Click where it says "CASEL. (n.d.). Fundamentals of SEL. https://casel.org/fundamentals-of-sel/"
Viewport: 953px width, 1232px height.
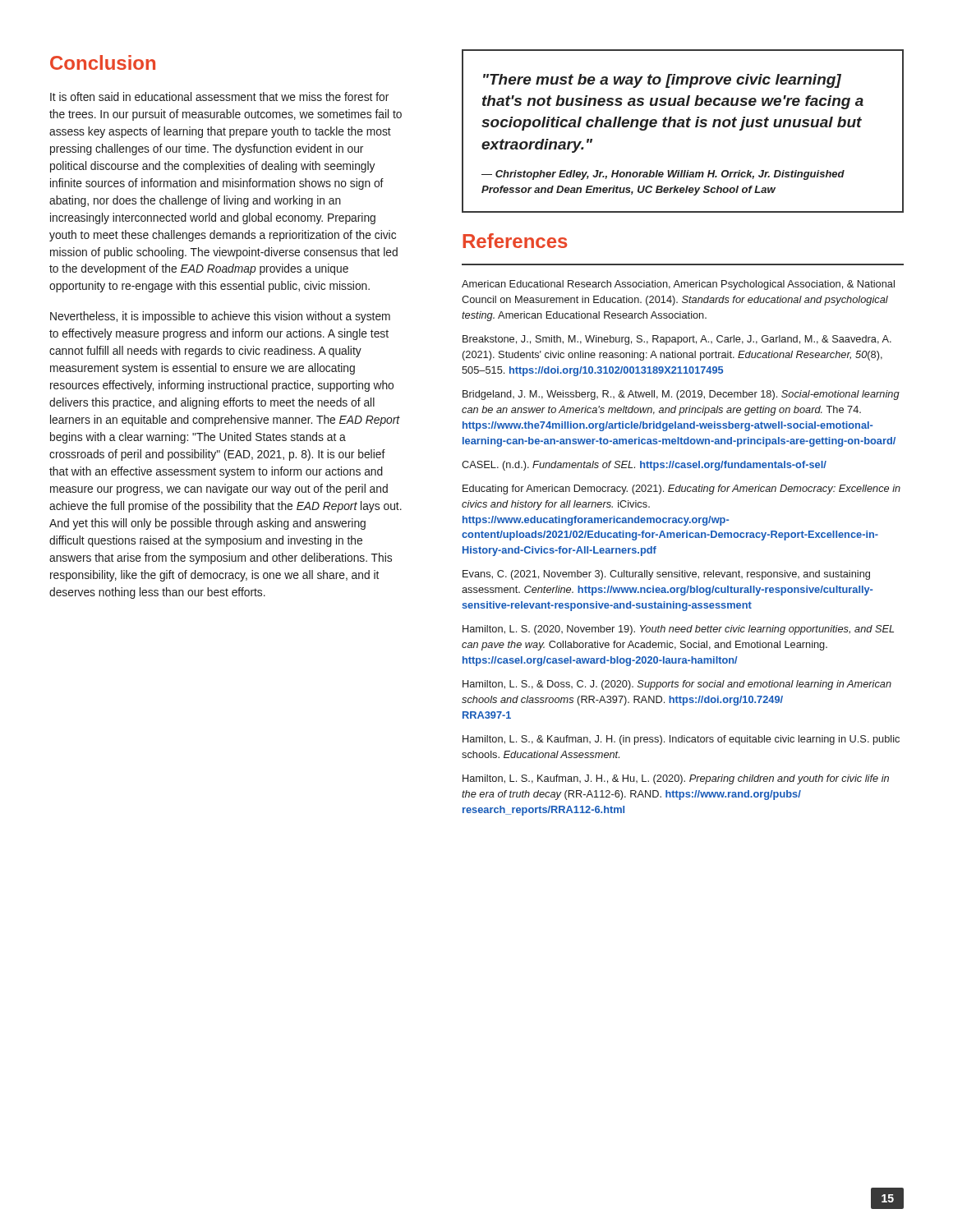pos(644,464)
